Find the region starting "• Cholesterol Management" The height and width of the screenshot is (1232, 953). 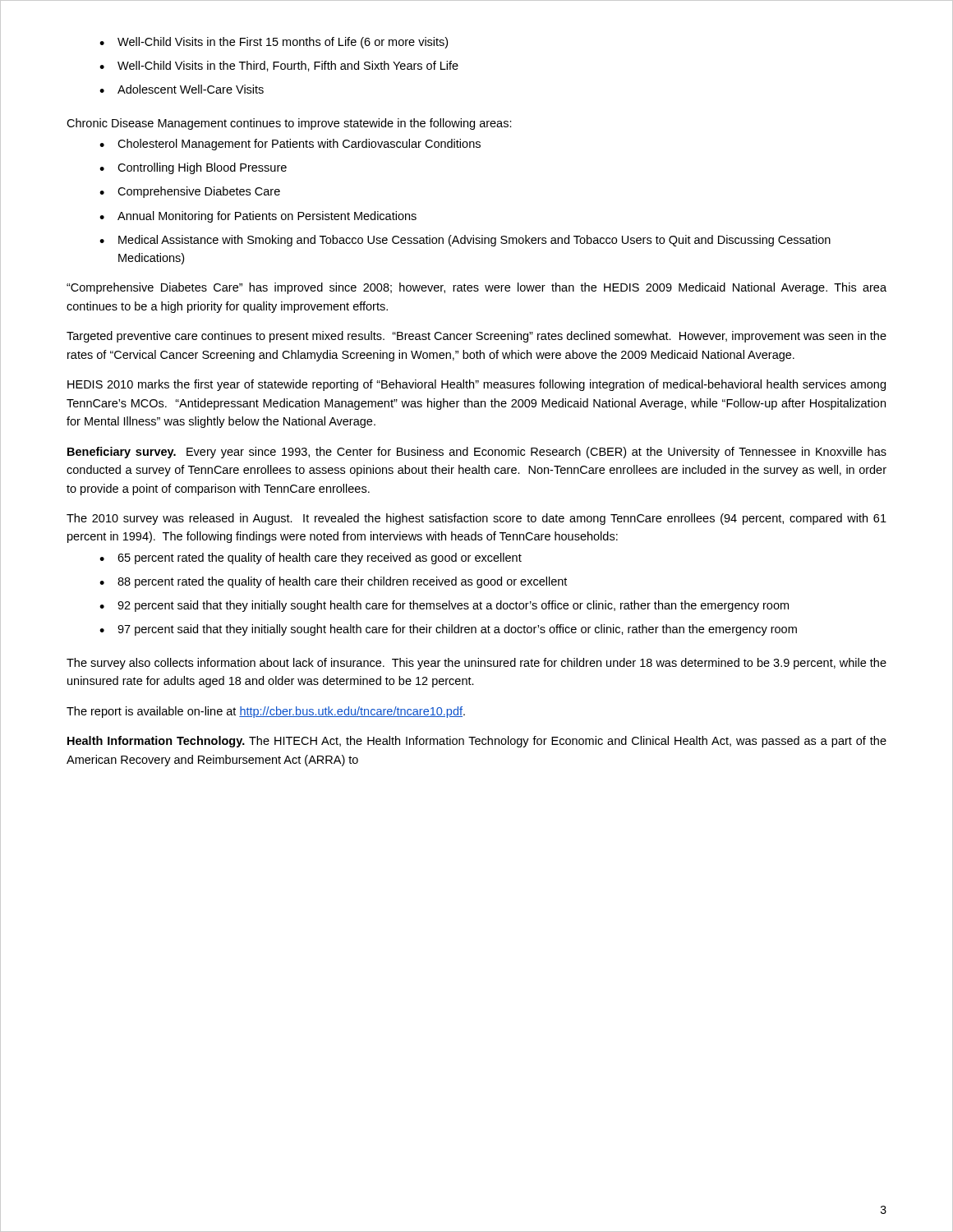tap(290, 145)
